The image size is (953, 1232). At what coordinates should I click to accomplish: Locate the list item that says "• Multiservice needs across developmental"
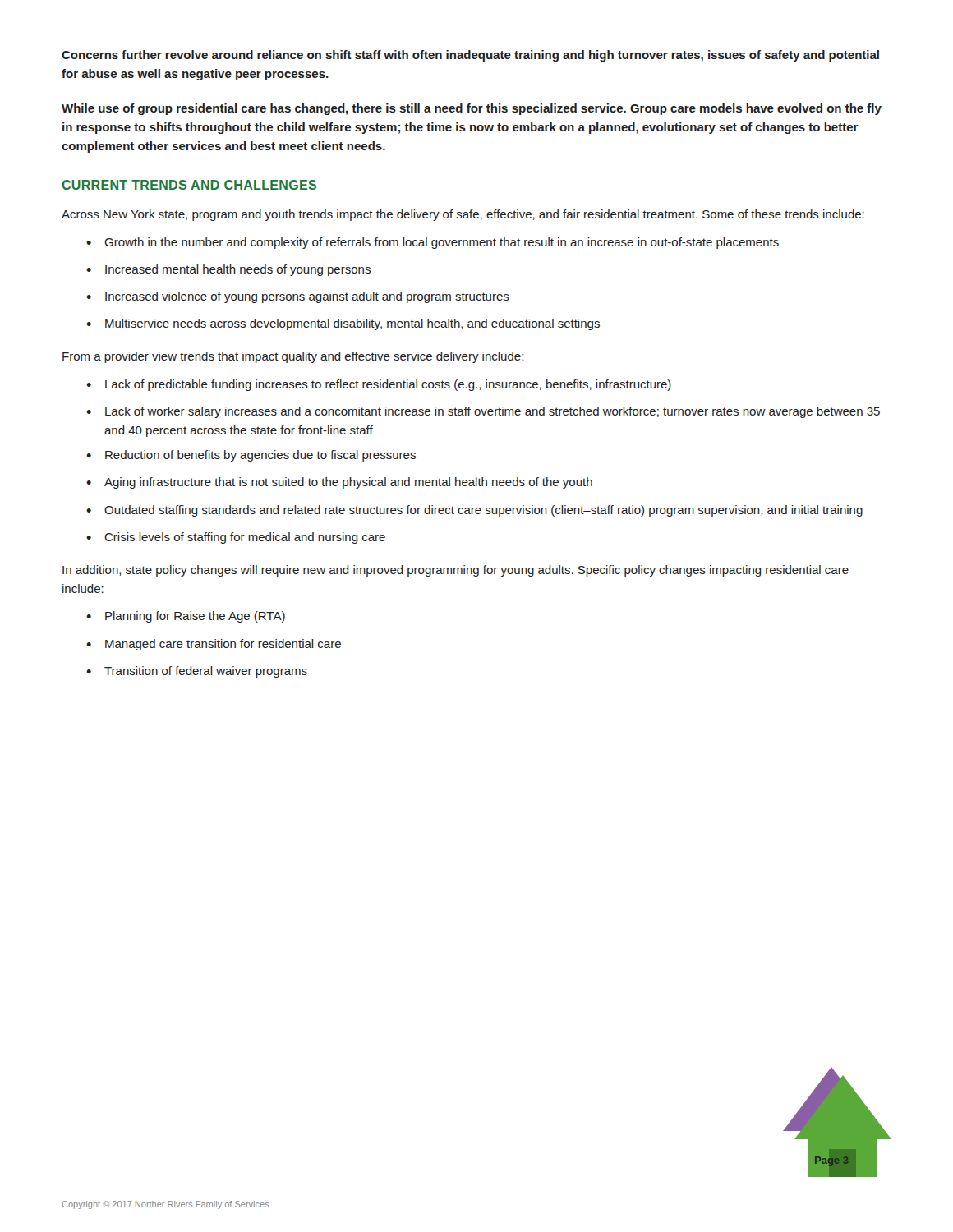coord(489,325)
